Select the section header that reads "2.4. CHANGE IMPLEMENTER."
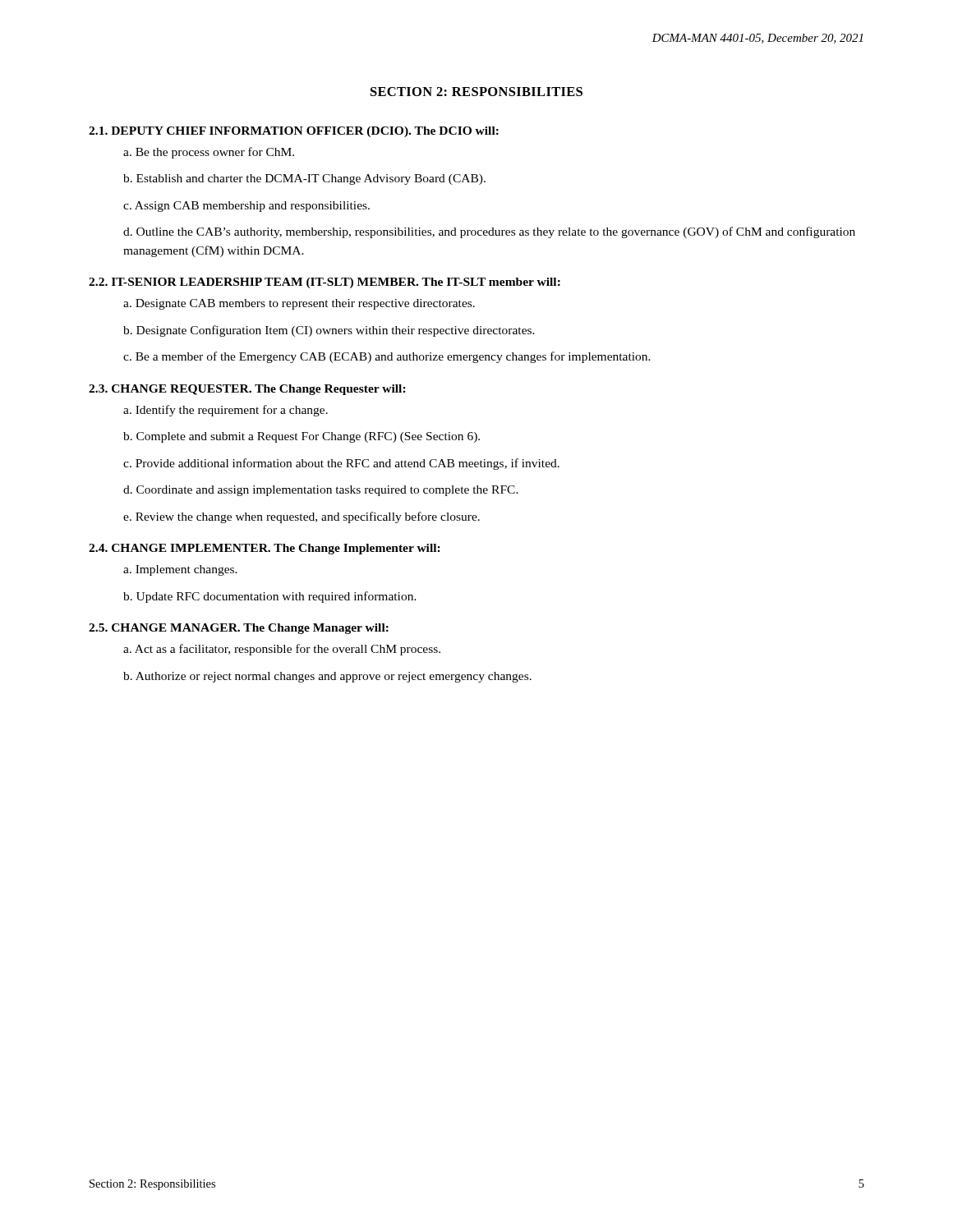 [265, 548]
